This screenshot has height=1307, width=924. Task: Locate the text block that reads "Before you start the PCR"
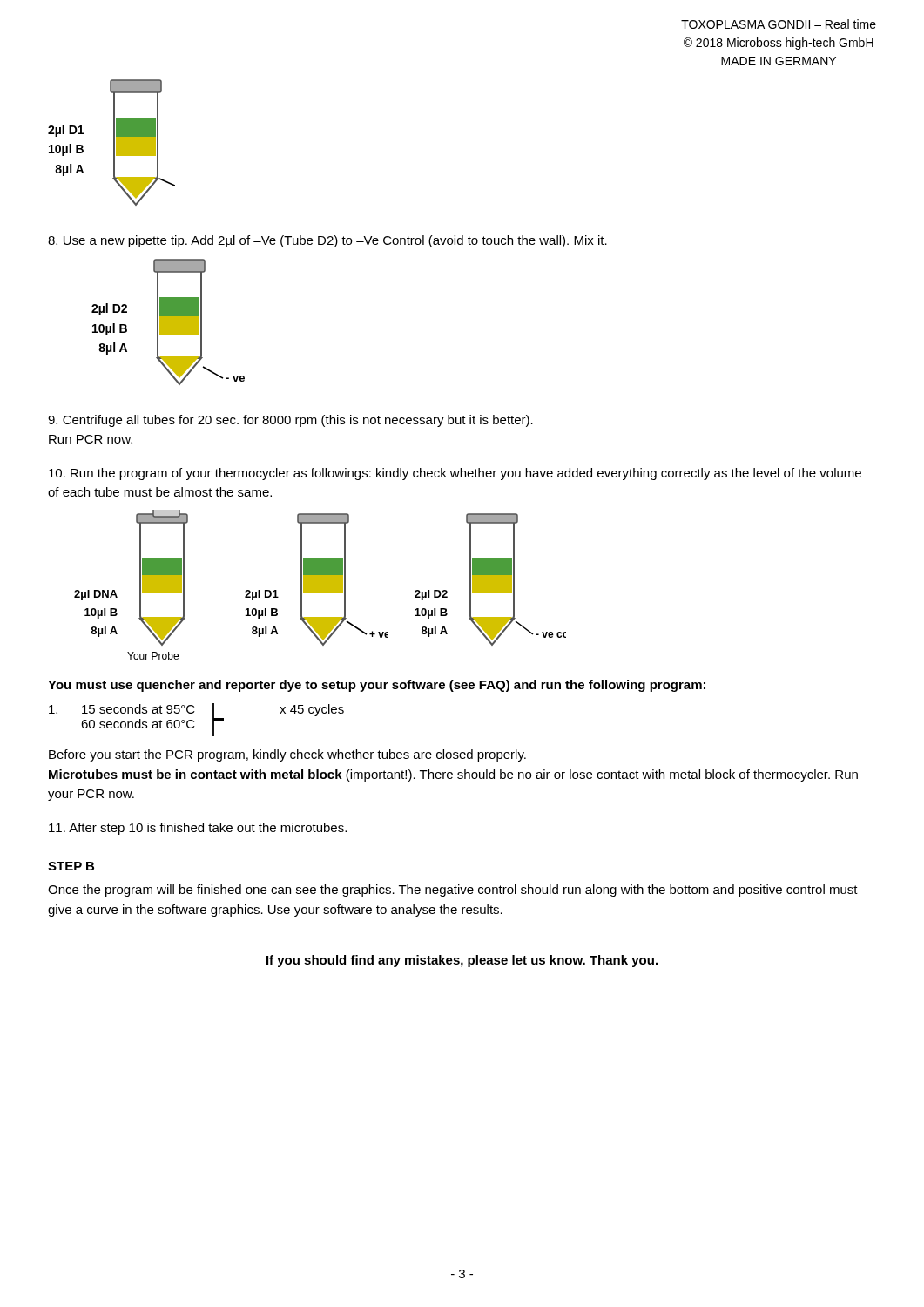(453, 774)
